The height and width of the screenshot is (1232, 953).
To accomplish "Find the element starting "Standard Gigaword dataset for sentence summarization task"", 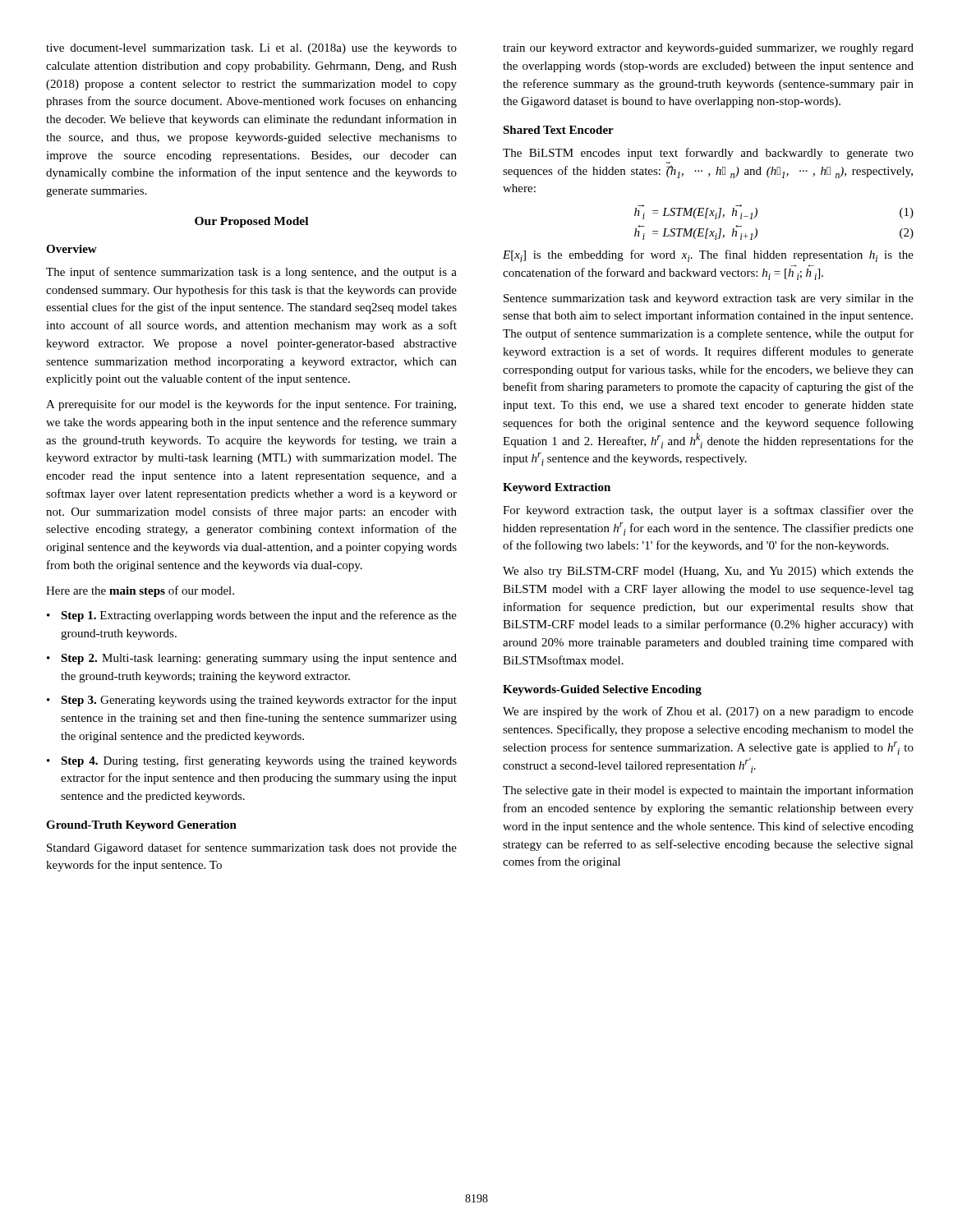I will coord(251,857).
